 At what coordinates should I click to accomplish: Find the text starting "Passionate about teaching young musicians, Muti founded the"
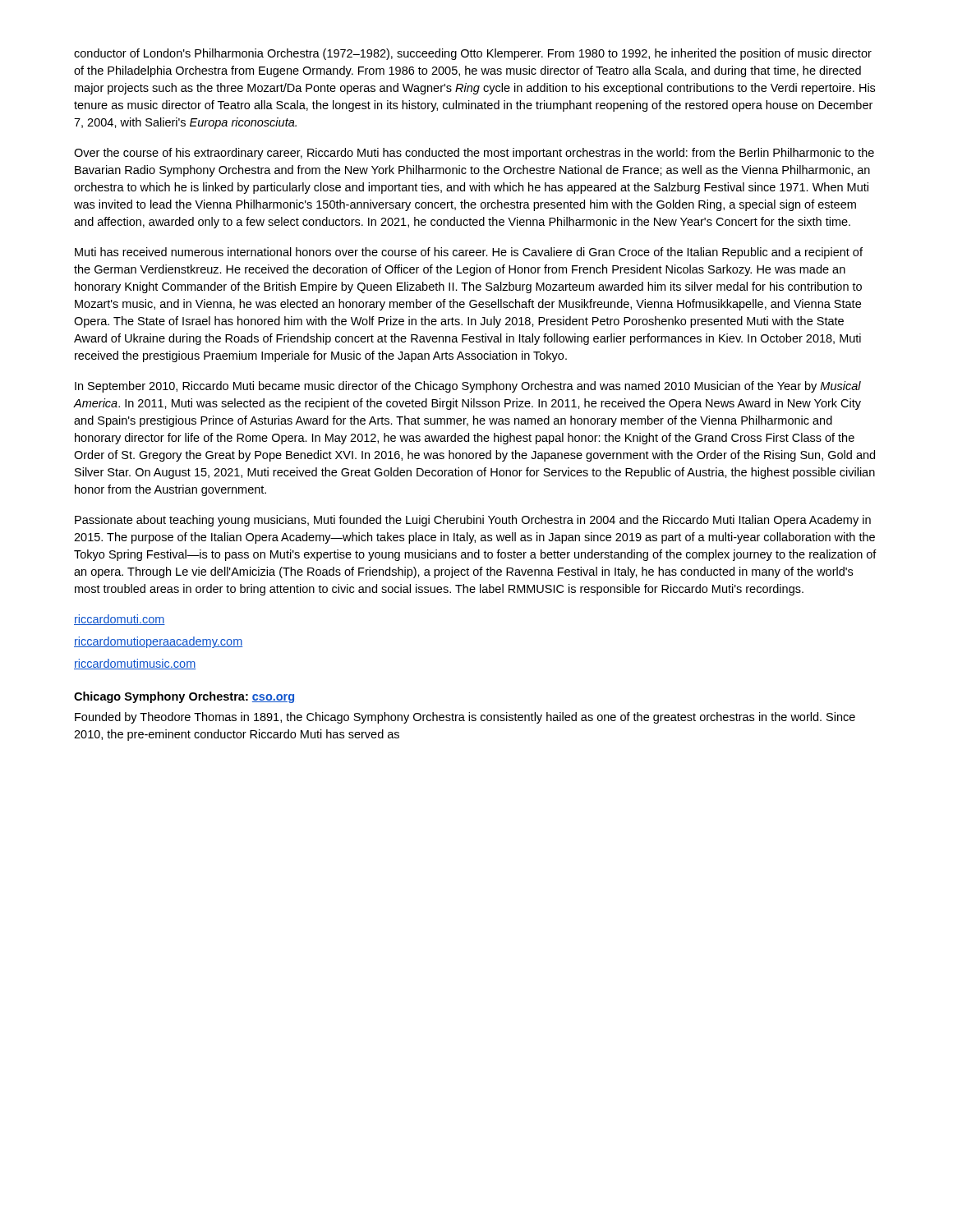(x=475, y=555)
